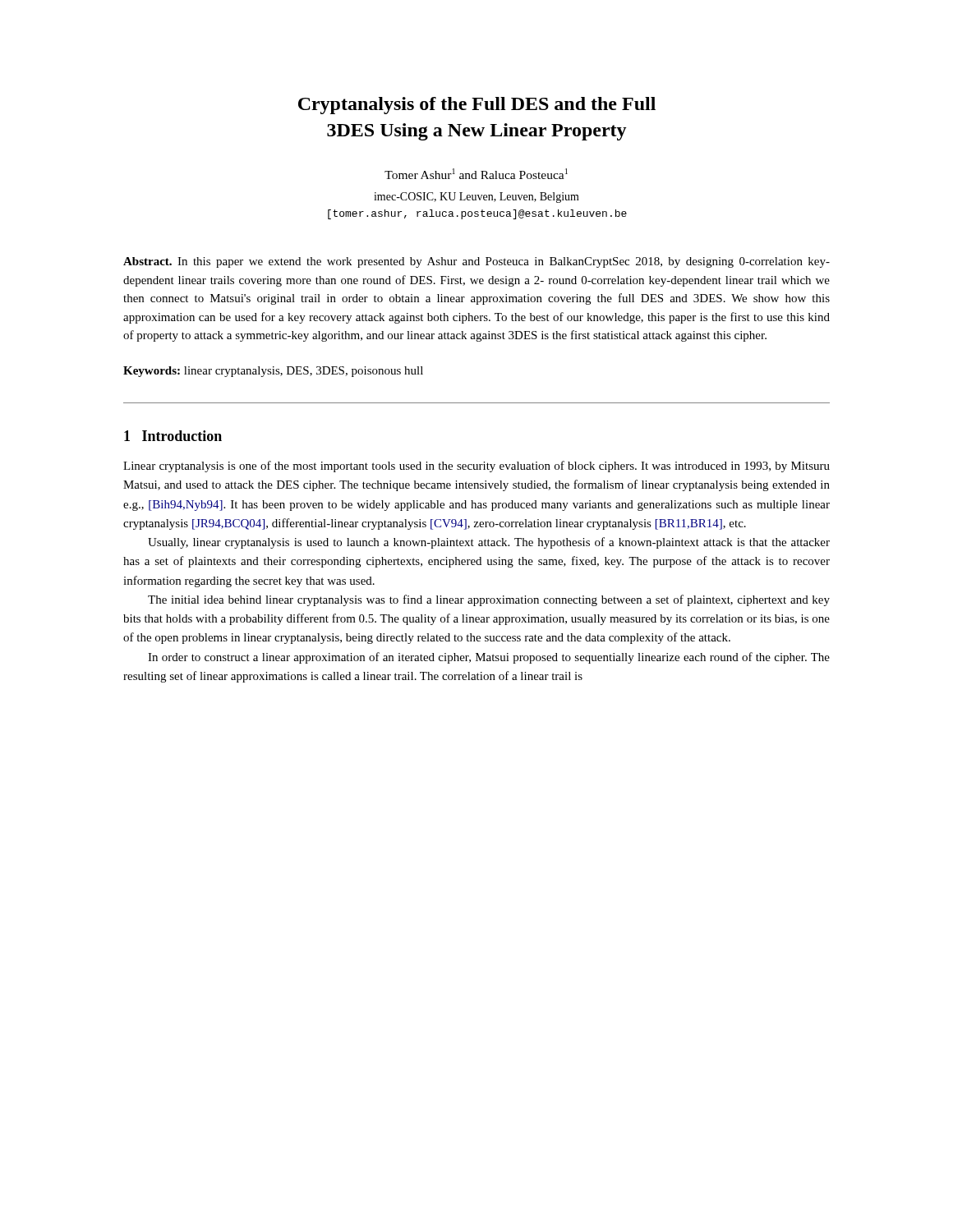The width and height of the screenshot is (953, 1232).
Task: Select the passage starting "Keywords: linear cryptanalysis, DES,"
Action: pos(273,370)
